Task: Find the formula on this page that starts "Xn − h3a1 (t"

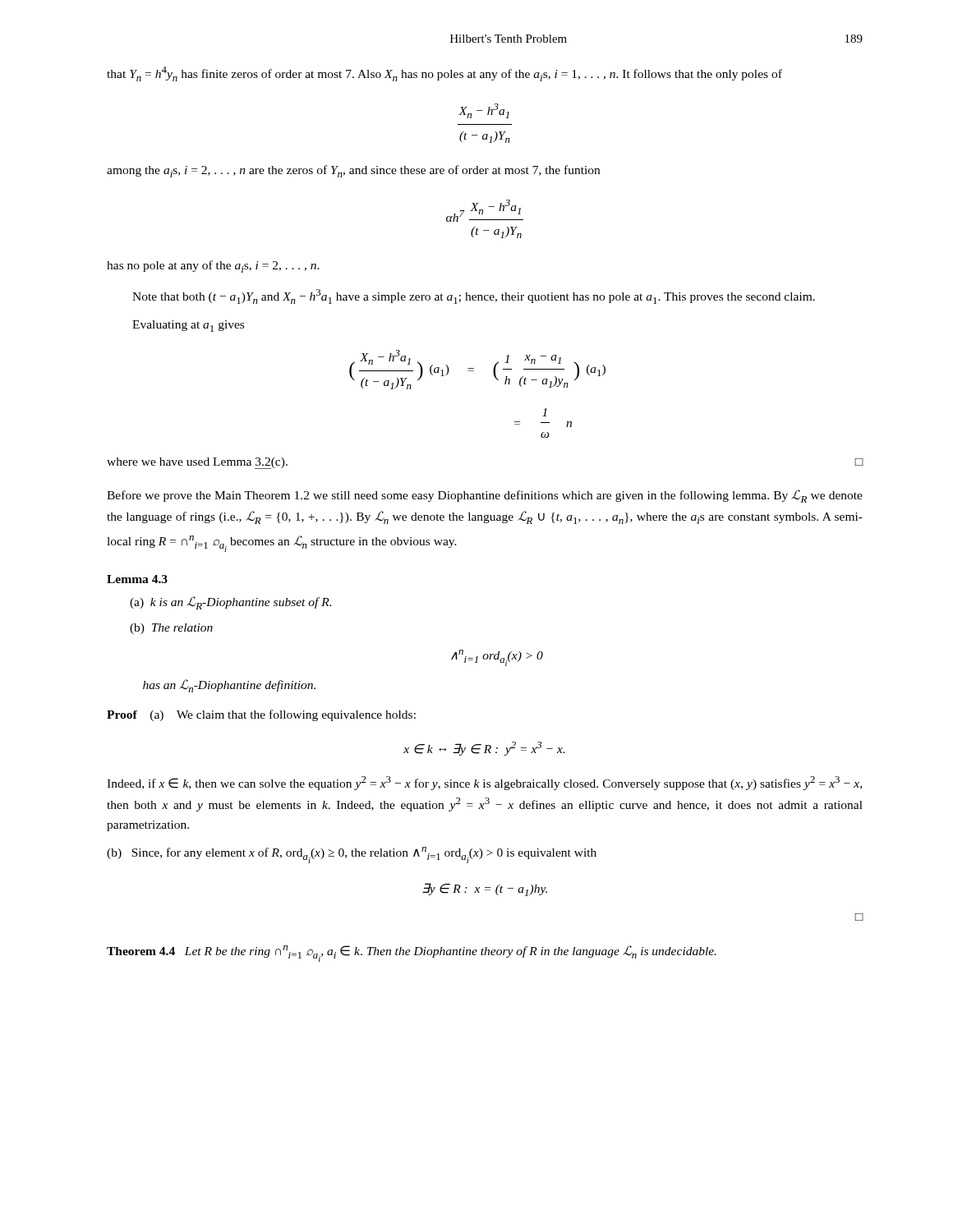Action: coord(485,123)
